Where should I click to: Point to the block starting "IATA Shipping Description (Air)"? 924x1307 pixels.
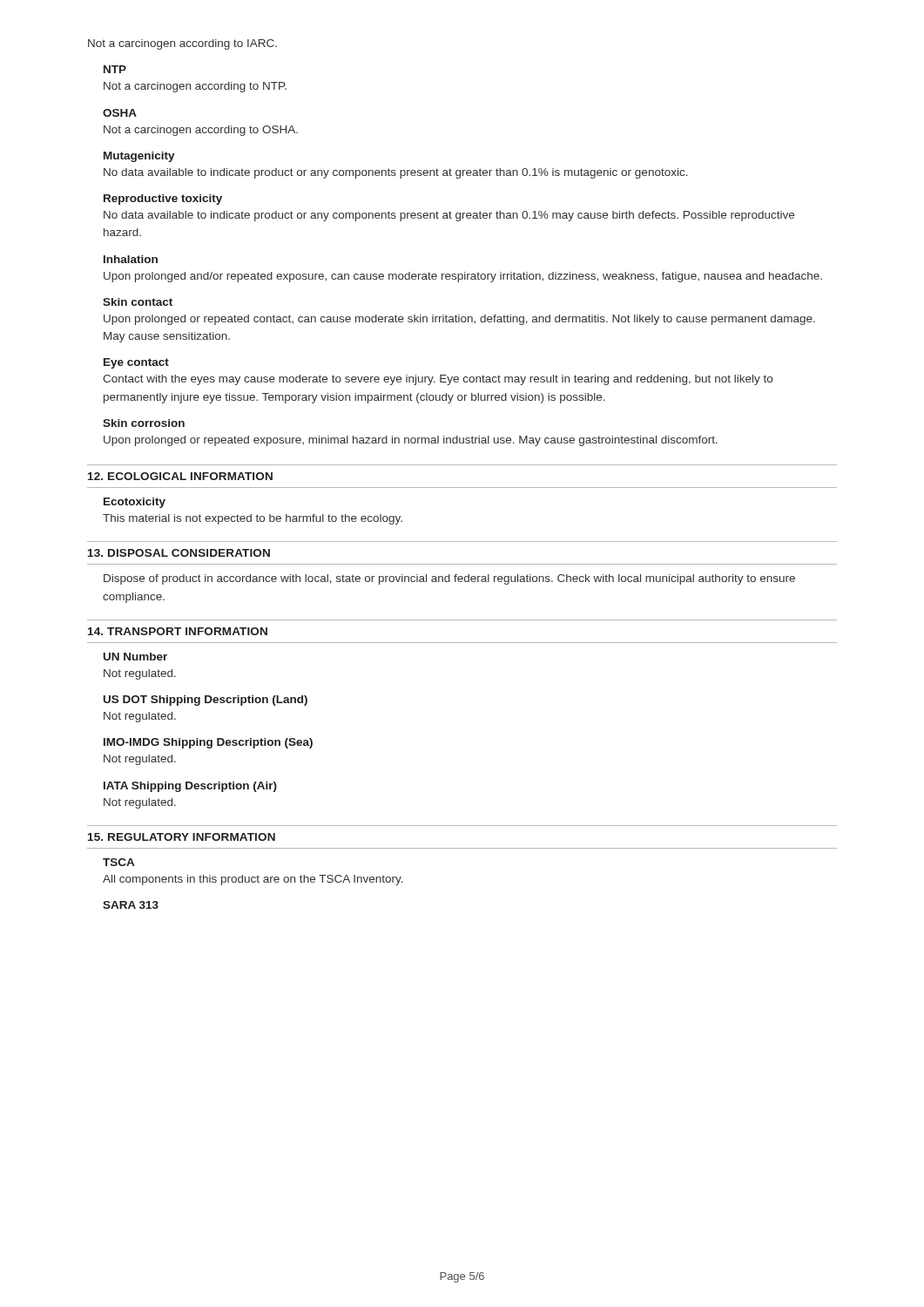point(190,785)
